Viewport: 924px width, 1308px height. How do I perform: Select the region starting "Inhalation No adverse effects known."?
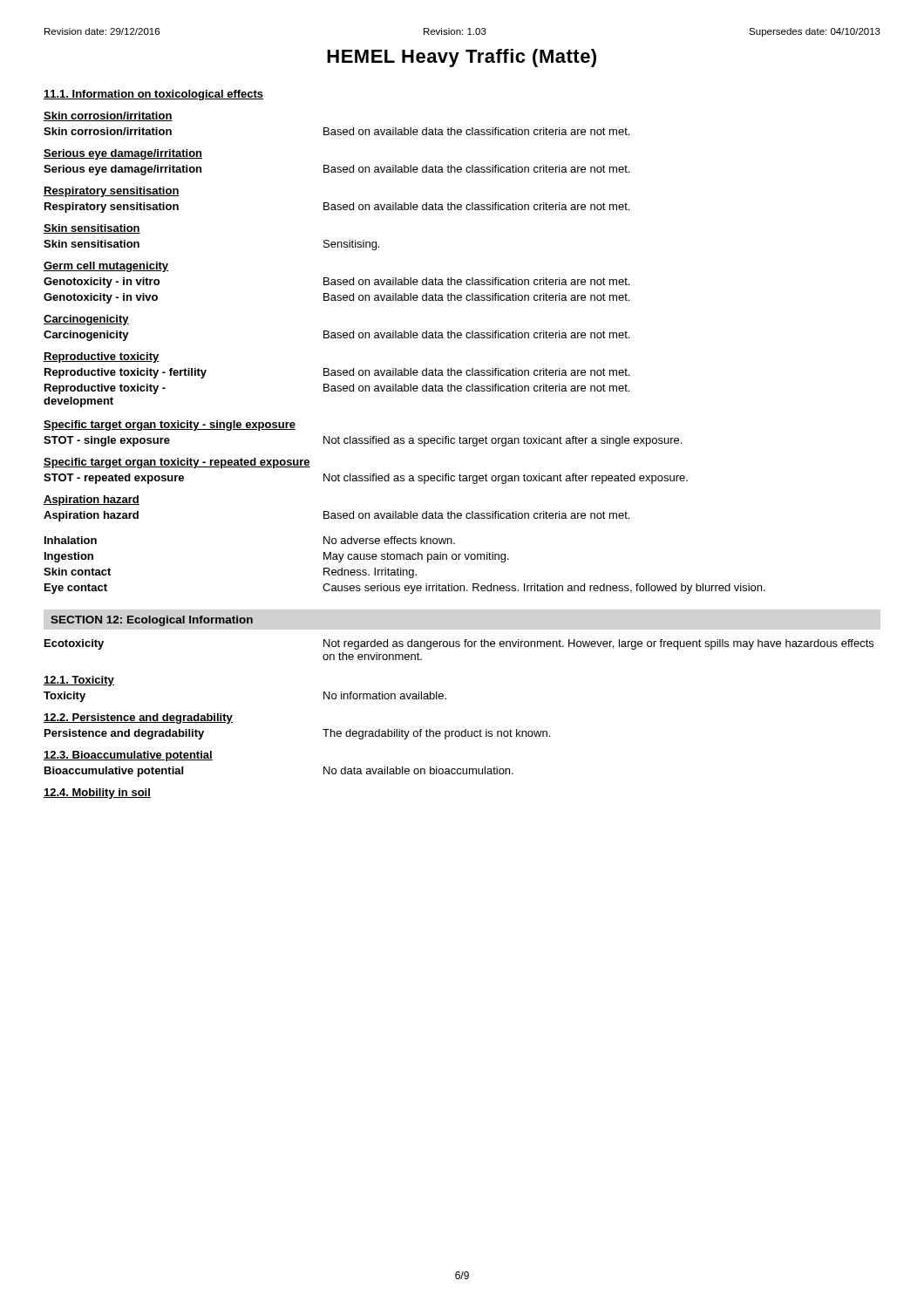[x=462, y=540]
